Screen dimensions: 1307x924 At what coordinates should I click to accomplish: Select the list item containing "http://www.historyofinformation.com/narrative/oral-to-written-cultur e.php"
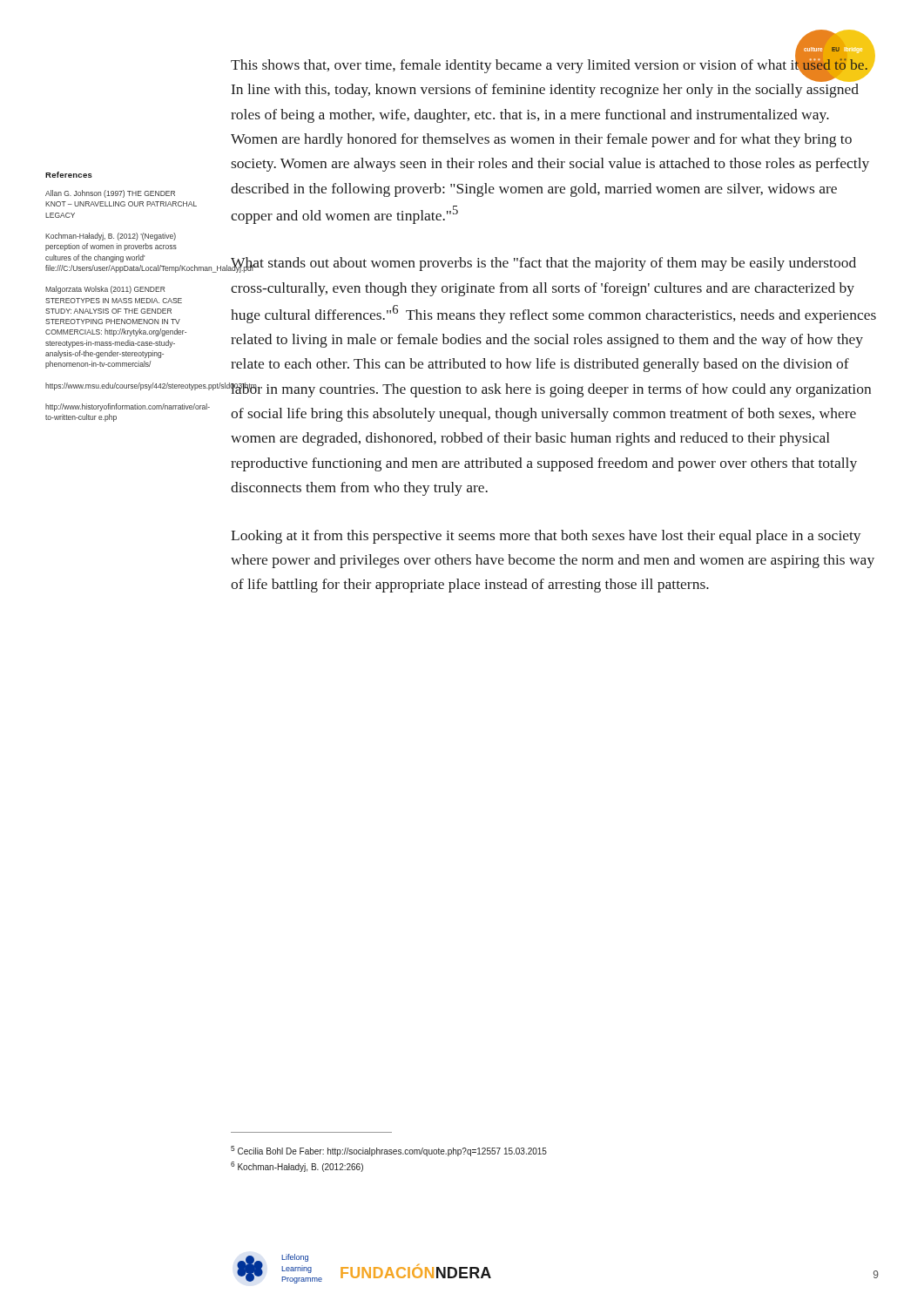(x=121, y=412)
